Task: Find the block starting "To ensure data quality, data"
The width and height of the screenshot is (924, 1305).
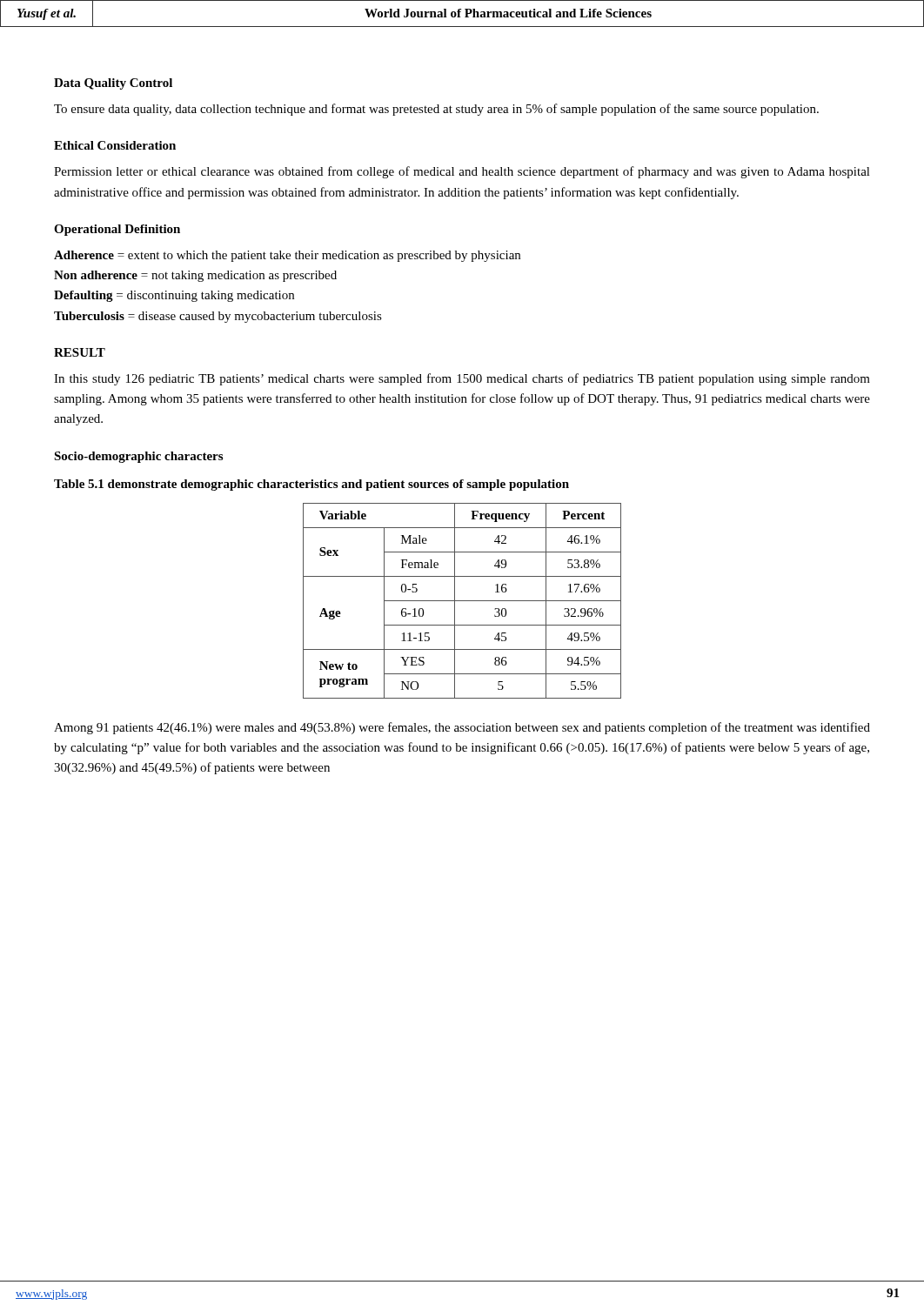Action: click(x=437, y=109)
